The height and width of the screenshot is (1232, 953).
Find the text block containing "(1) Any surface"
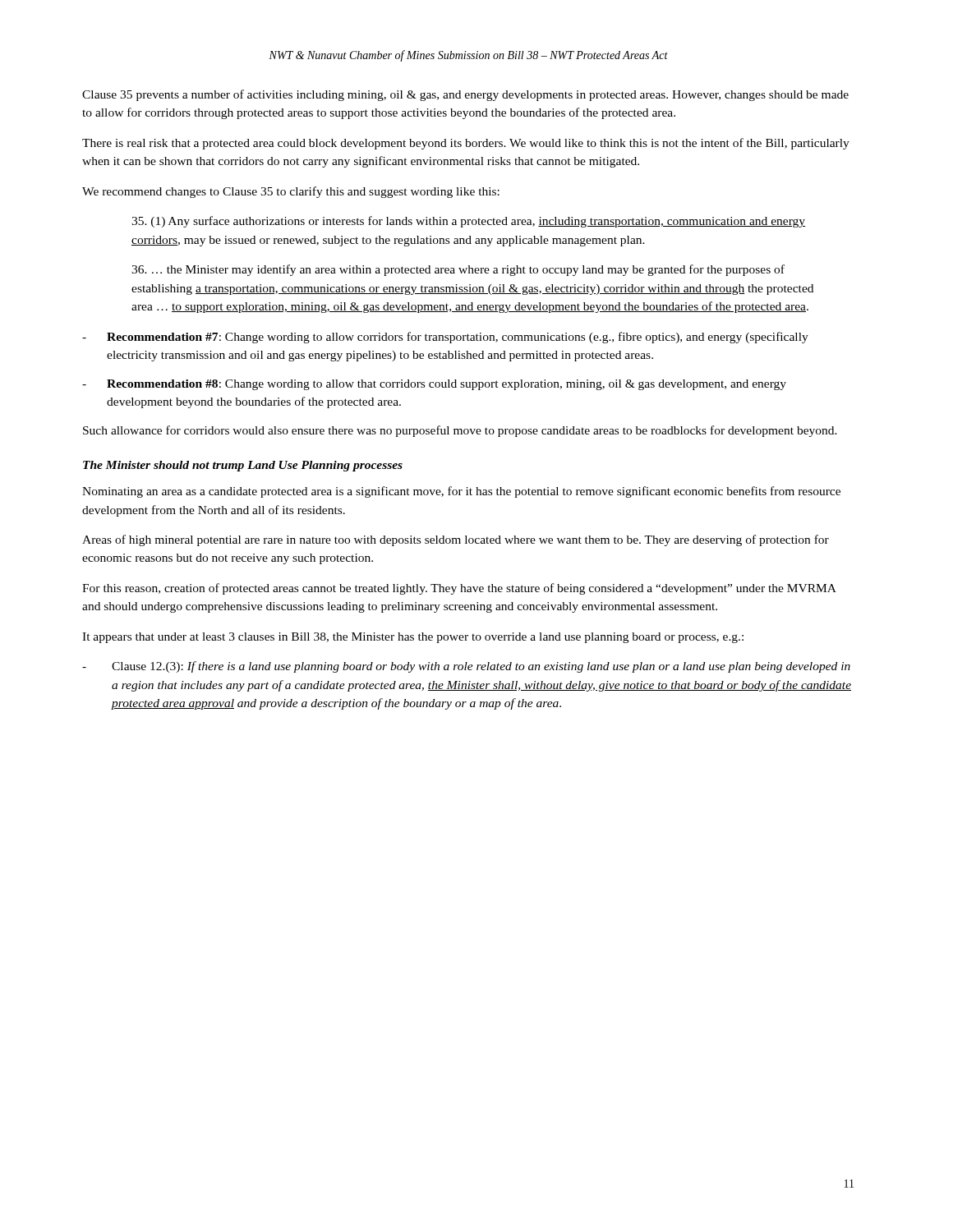coord(468,230)
